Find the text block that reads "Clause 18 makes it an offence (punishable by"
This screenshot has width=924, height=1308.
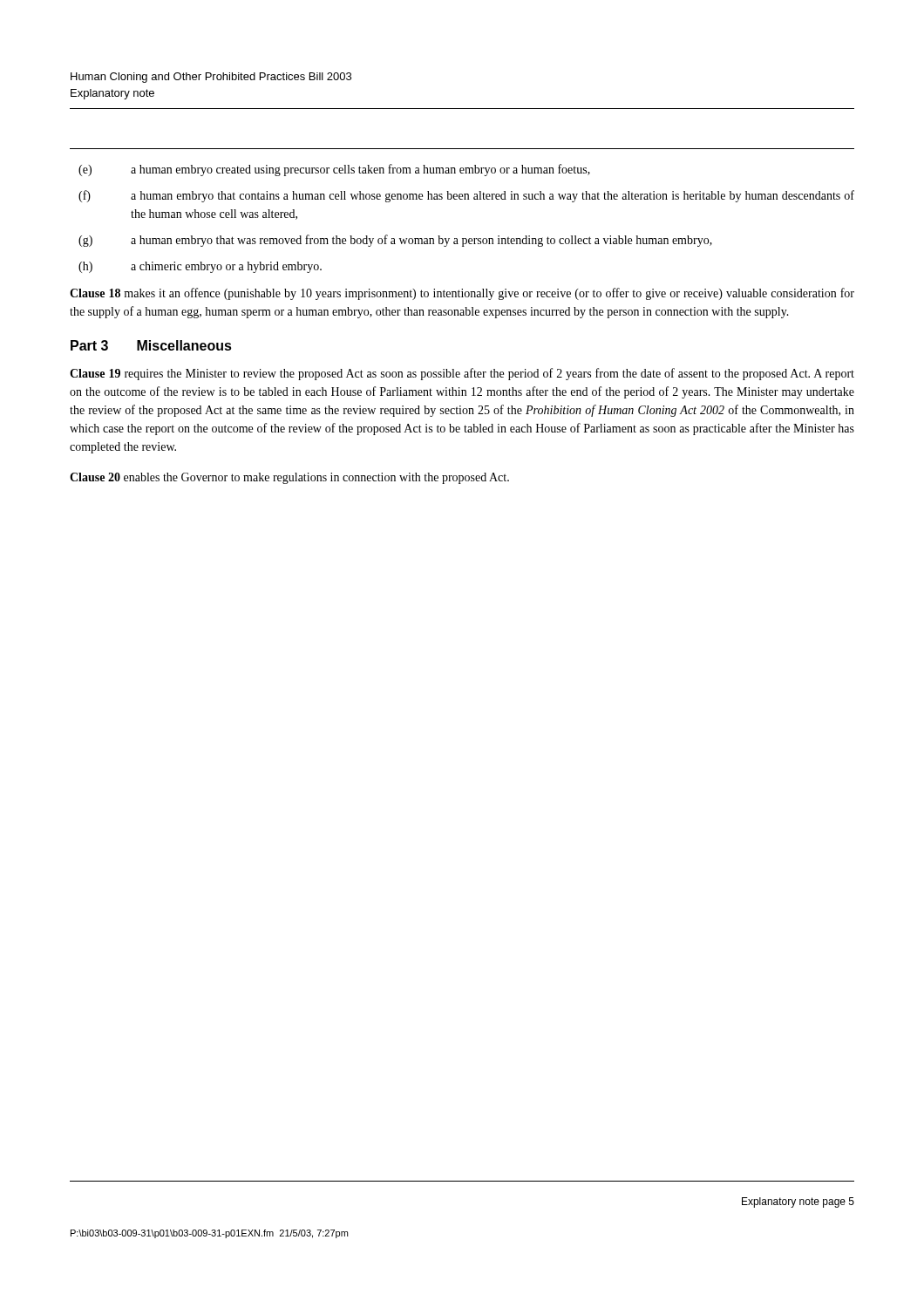pos(462,303)
